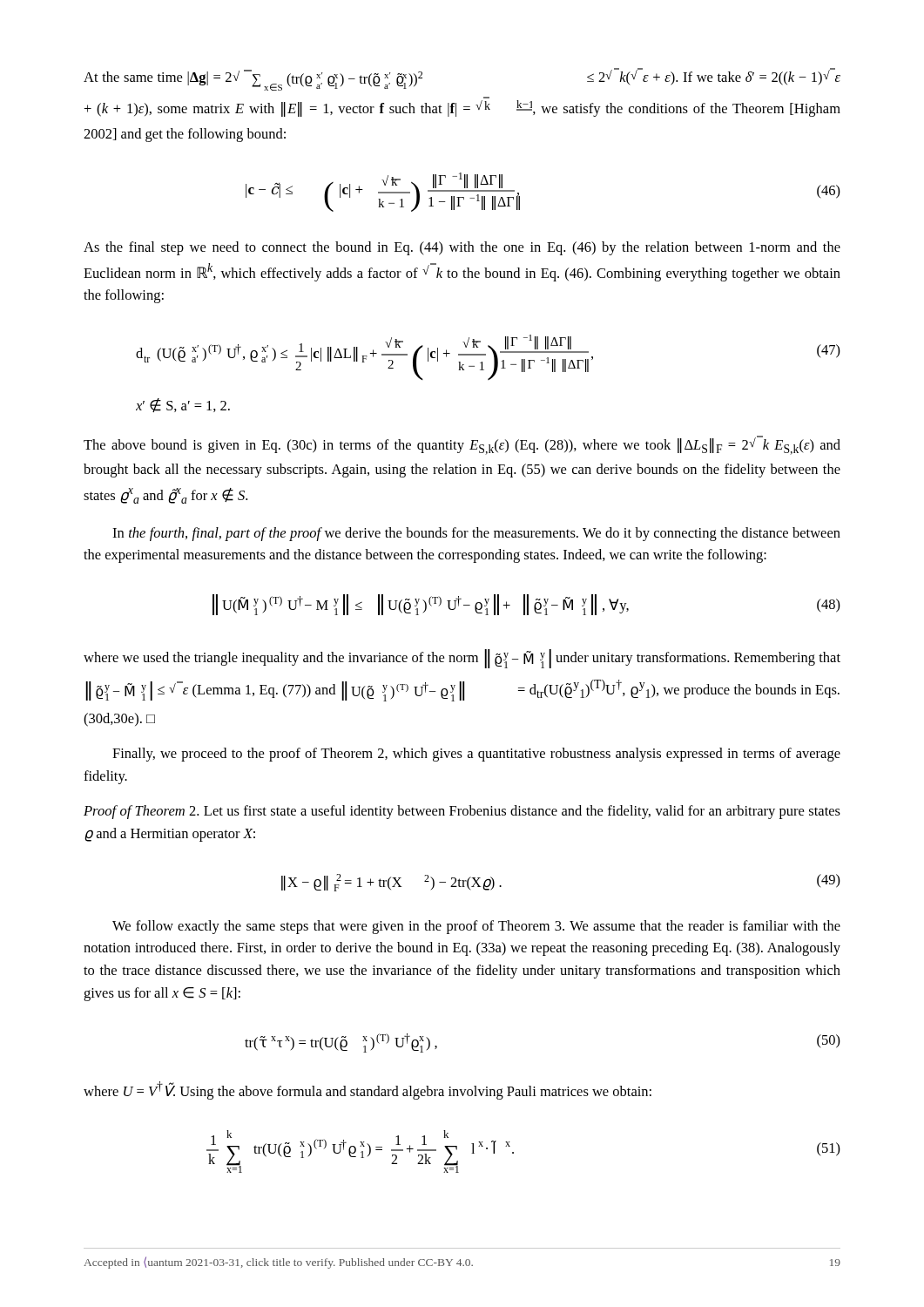Find the region starting "‖X − ϱ‖"
924x1307 pixels.
tap(337, 880)
